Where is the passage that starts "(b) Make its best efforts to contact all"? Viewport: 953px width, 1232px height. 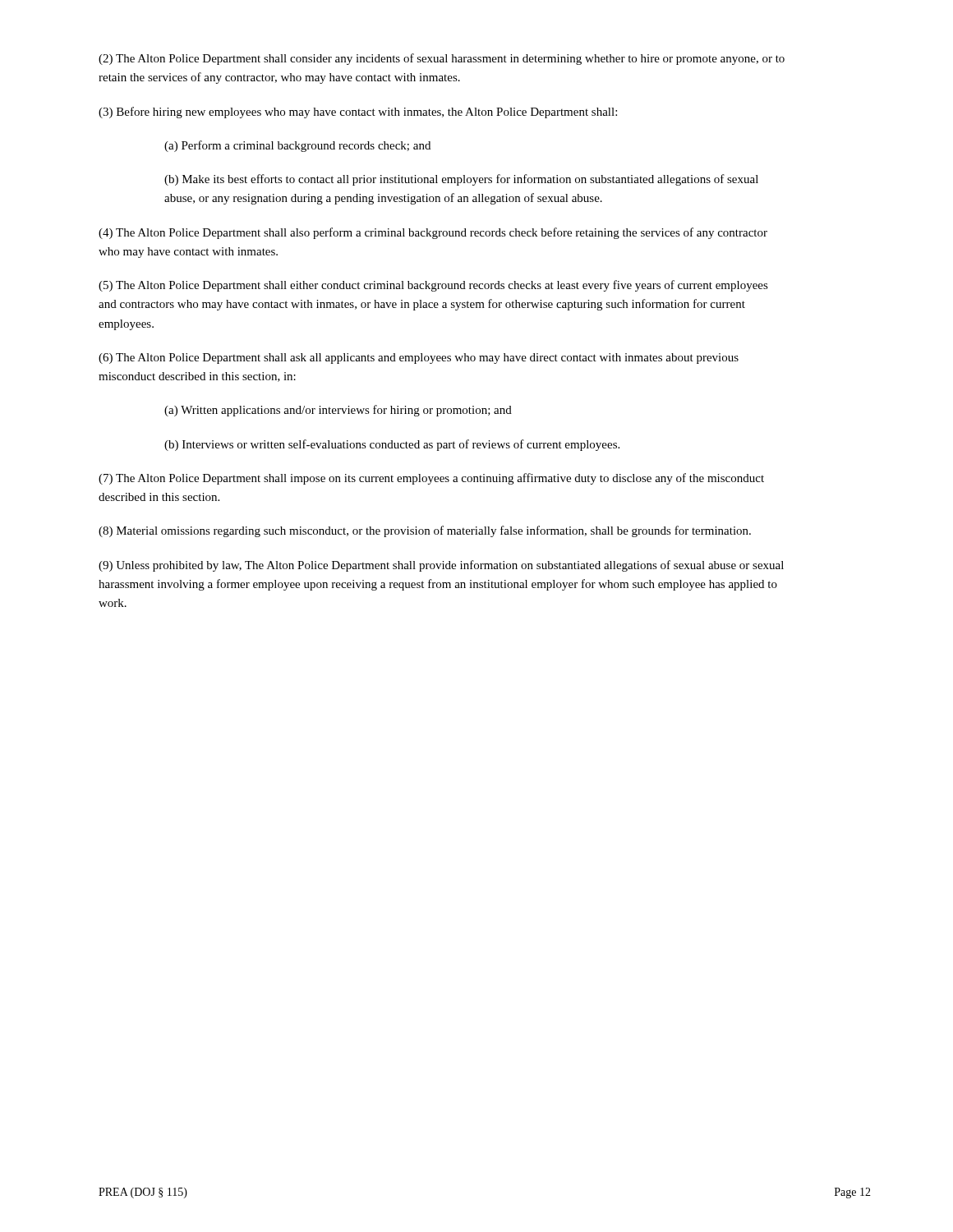(x=461, y=189)
